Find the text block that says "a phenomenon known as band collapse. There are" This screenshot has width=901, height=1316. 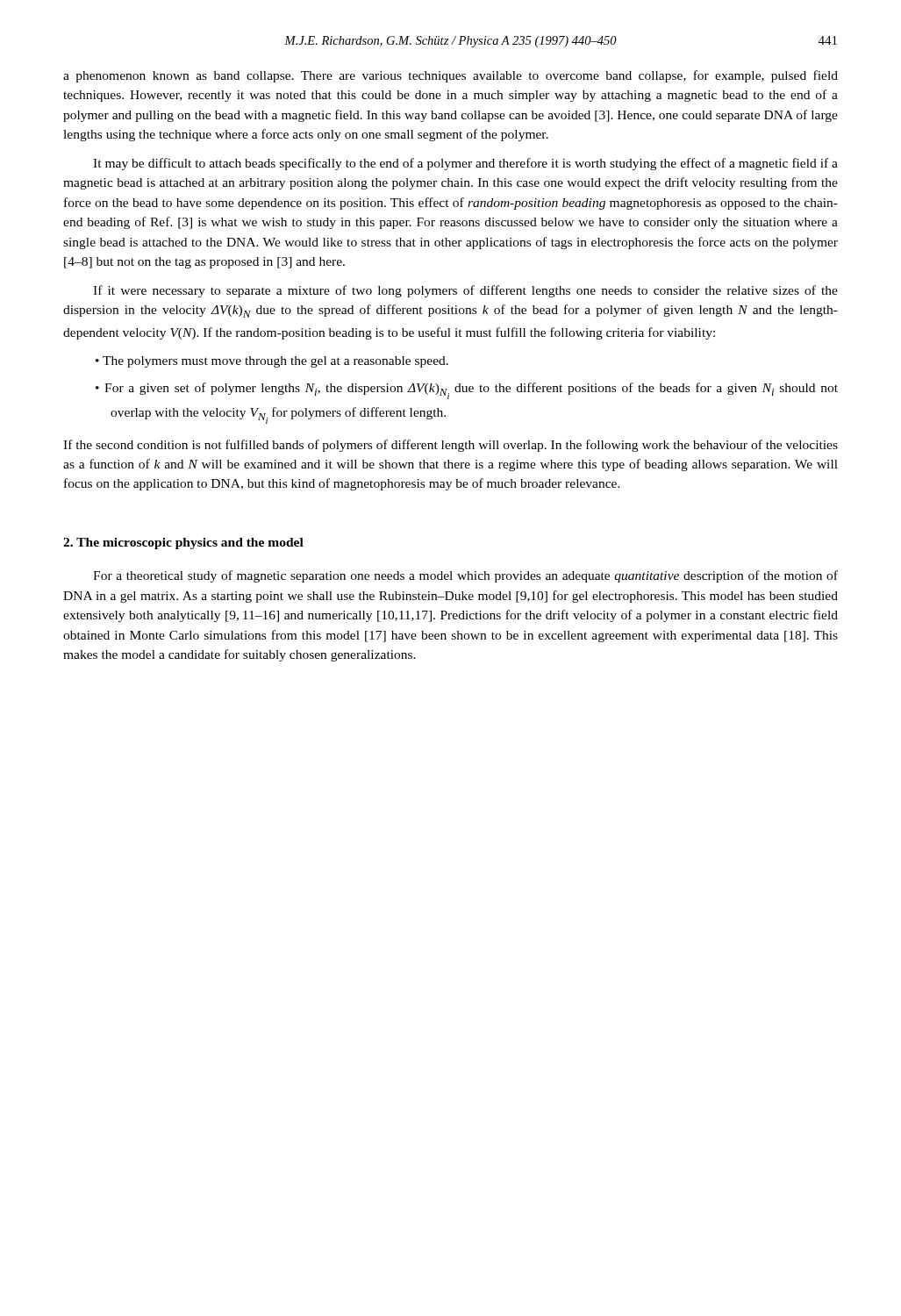(x=450, y=105)
